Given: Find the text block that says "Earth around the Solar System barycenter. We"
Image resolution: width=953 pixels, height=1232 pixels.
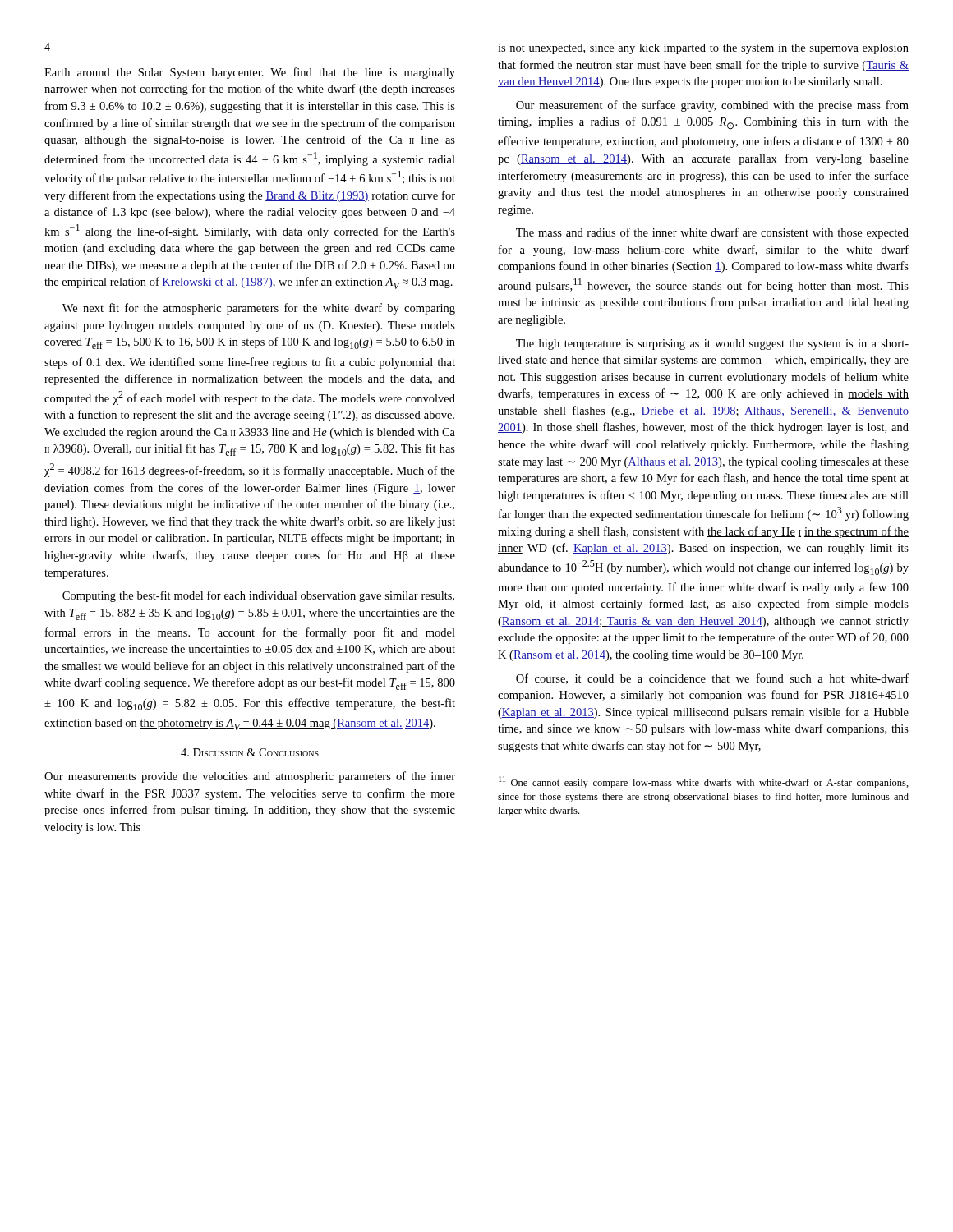Looking at the screenshot, I should pos(250,179).
